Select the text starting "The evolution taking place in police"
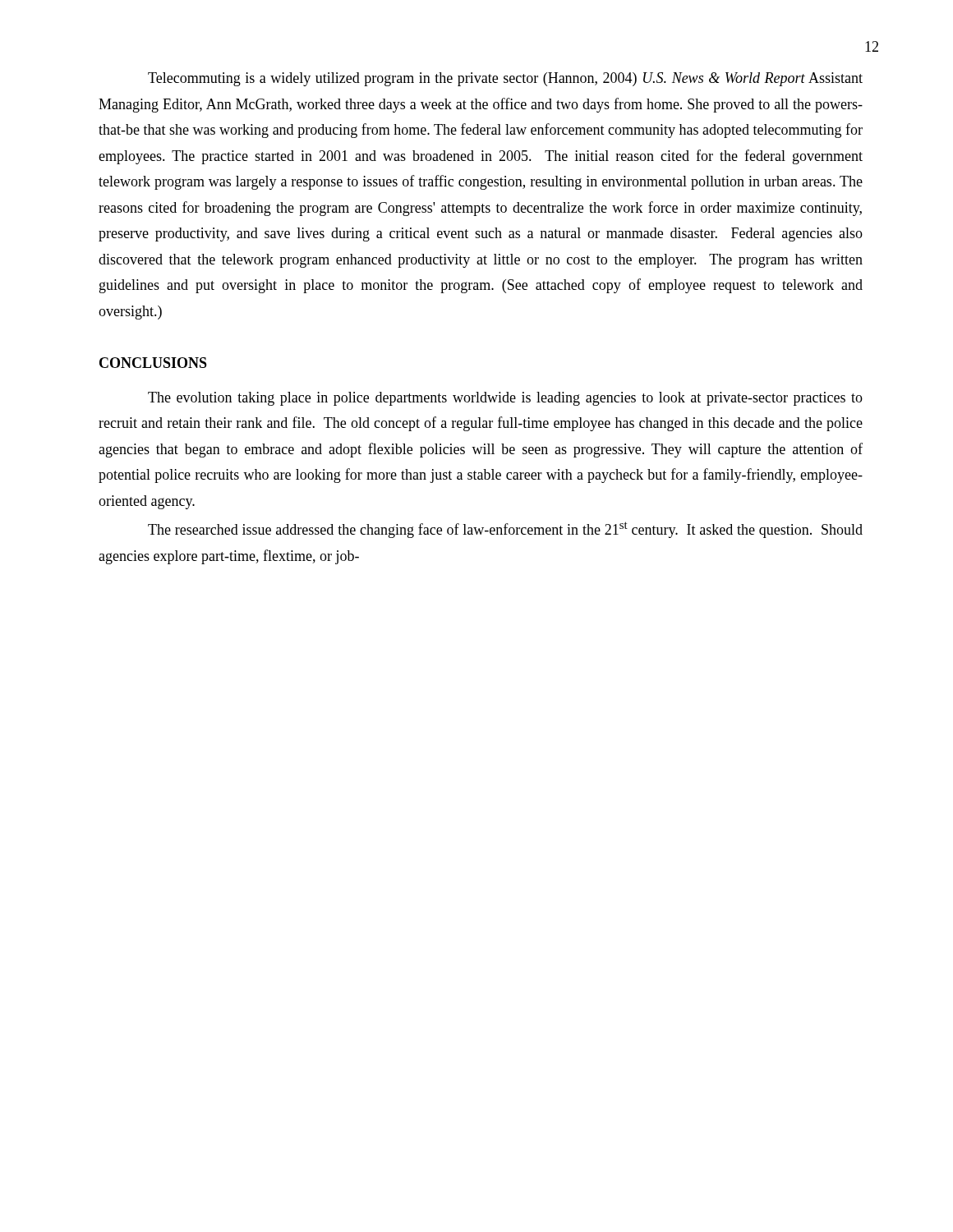This screenshot has width=953, height=1232. [481, 449]
